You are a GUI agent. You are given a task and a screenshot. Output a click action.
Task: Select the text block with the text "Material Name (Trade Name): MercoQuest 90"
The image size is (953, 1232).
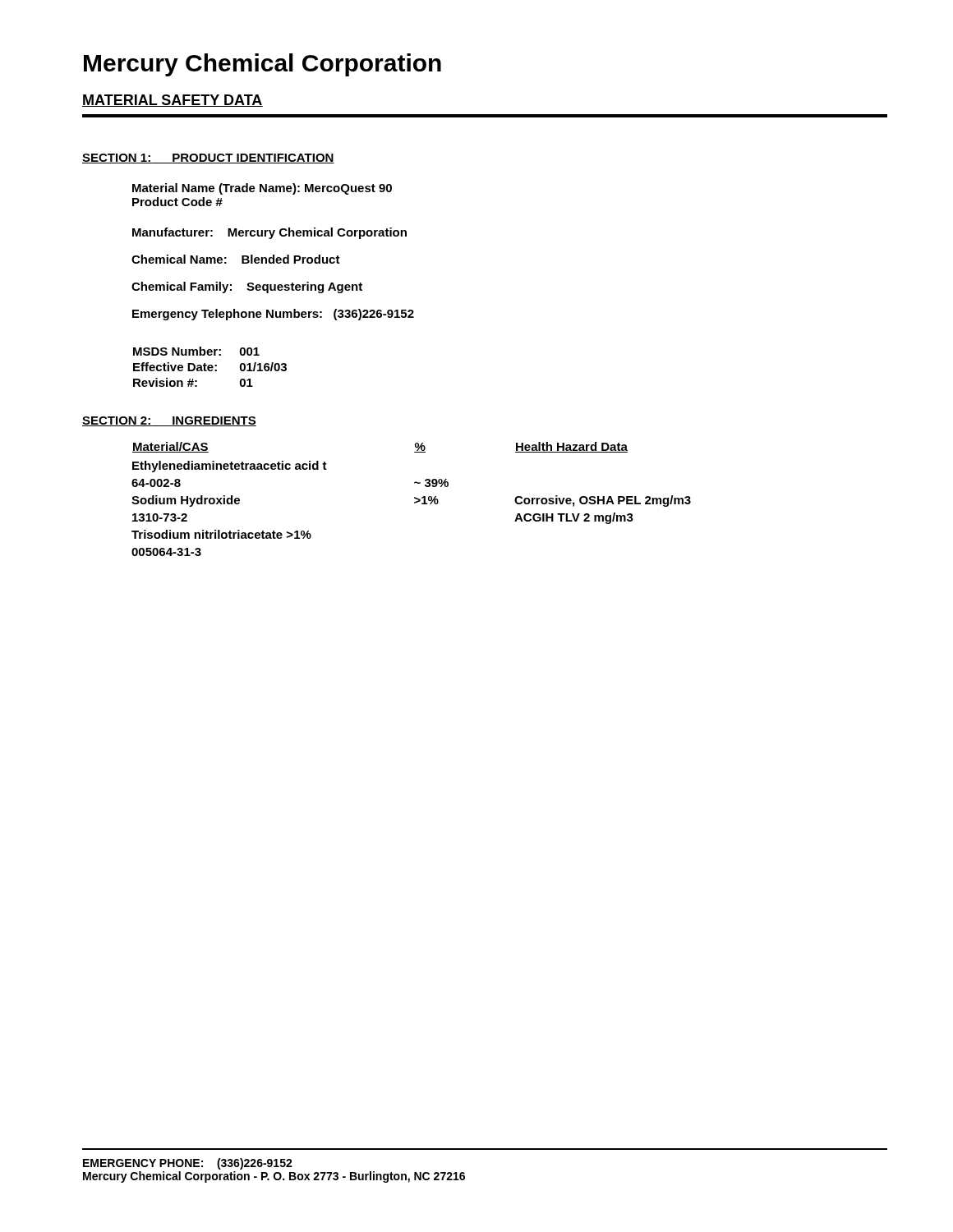pos(262,195)
